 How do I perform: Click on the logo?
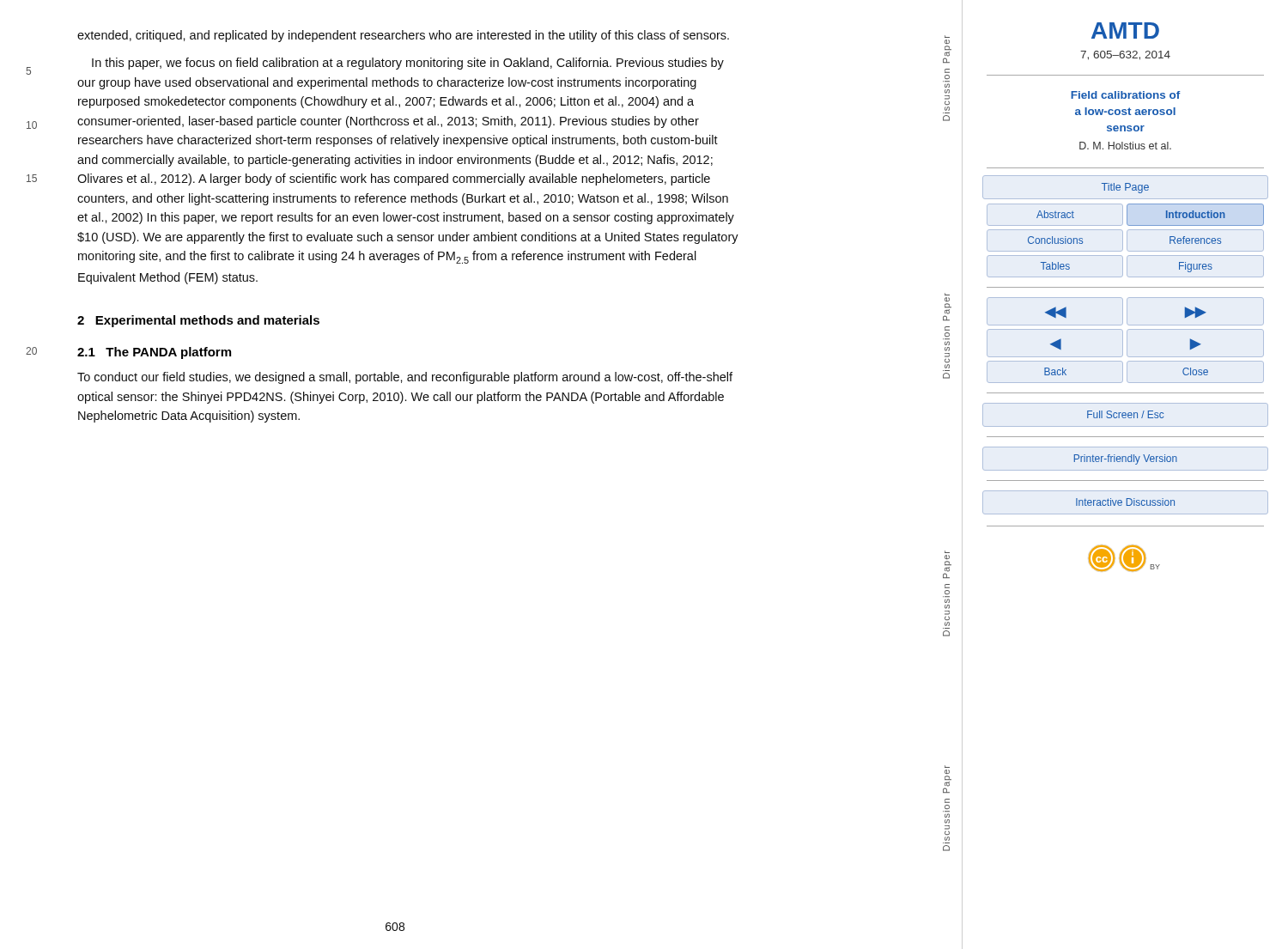click(x=1125, y=560)
